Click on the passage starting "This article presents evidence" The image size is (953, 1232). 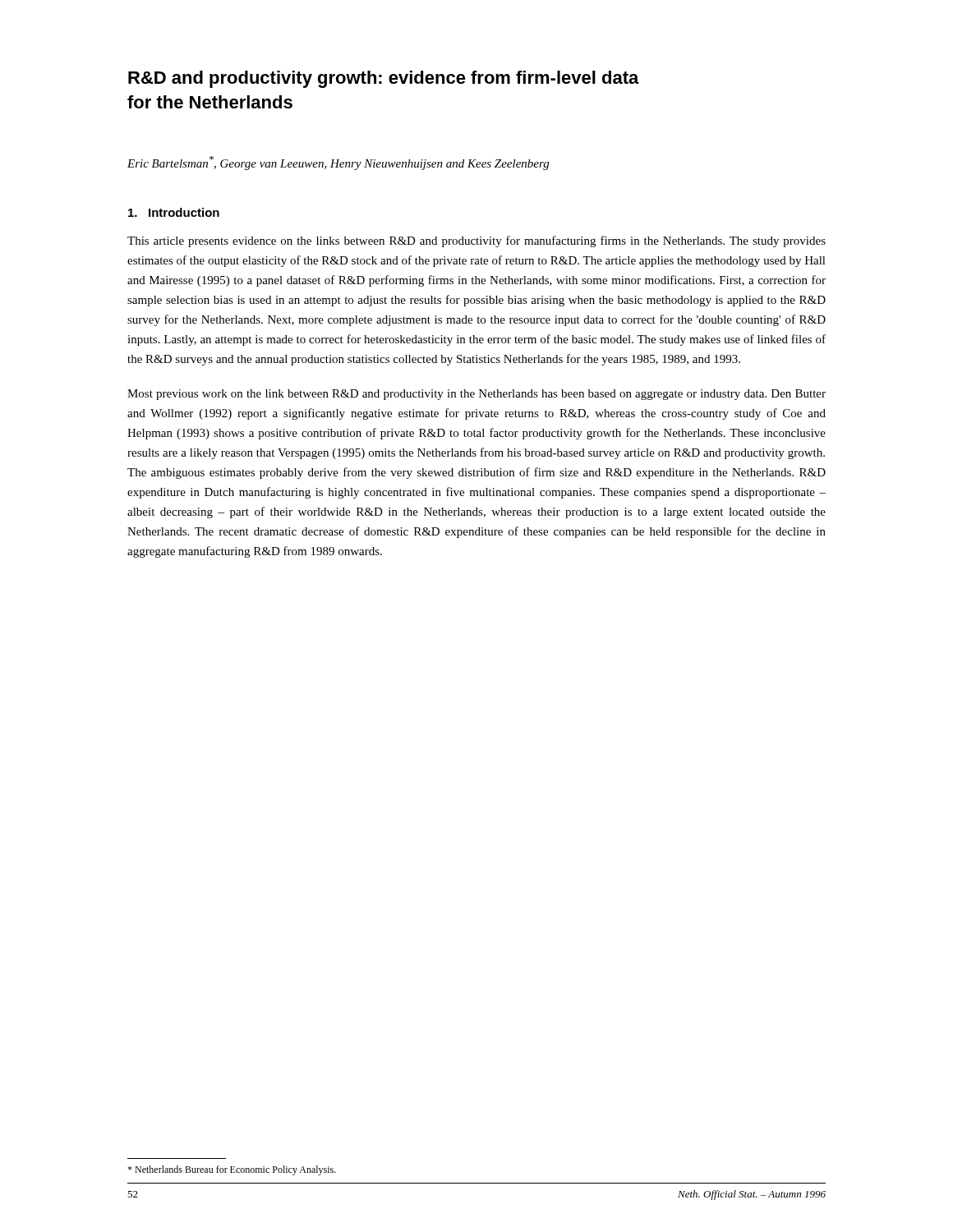[476, 300]
